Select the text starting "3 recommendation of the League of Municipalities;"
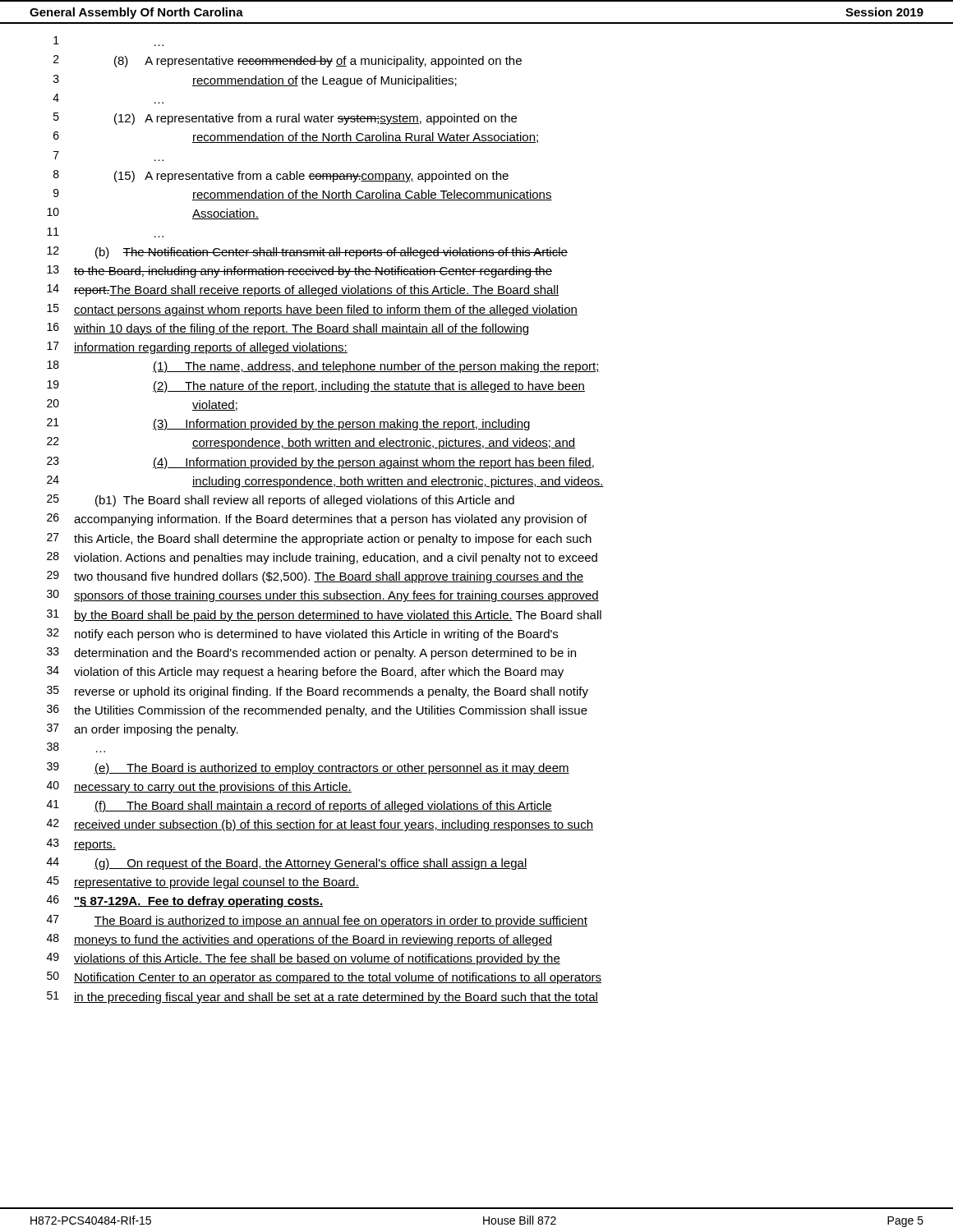Screen dimensions: 1232x953 tap(255, 81)
